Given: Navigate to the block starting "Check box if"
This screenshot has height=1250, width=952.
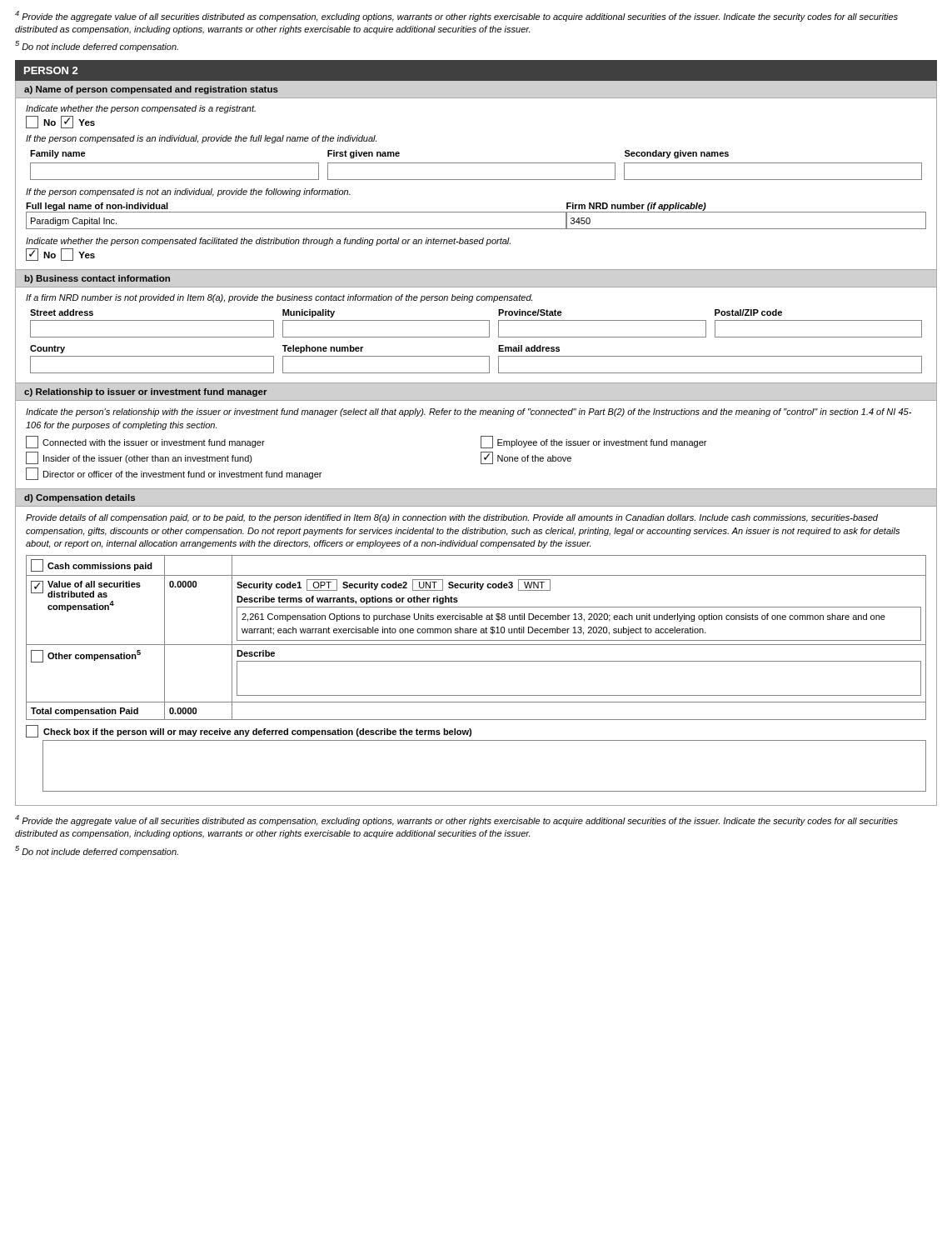Looking at the screenshot, I should [249, 731].
